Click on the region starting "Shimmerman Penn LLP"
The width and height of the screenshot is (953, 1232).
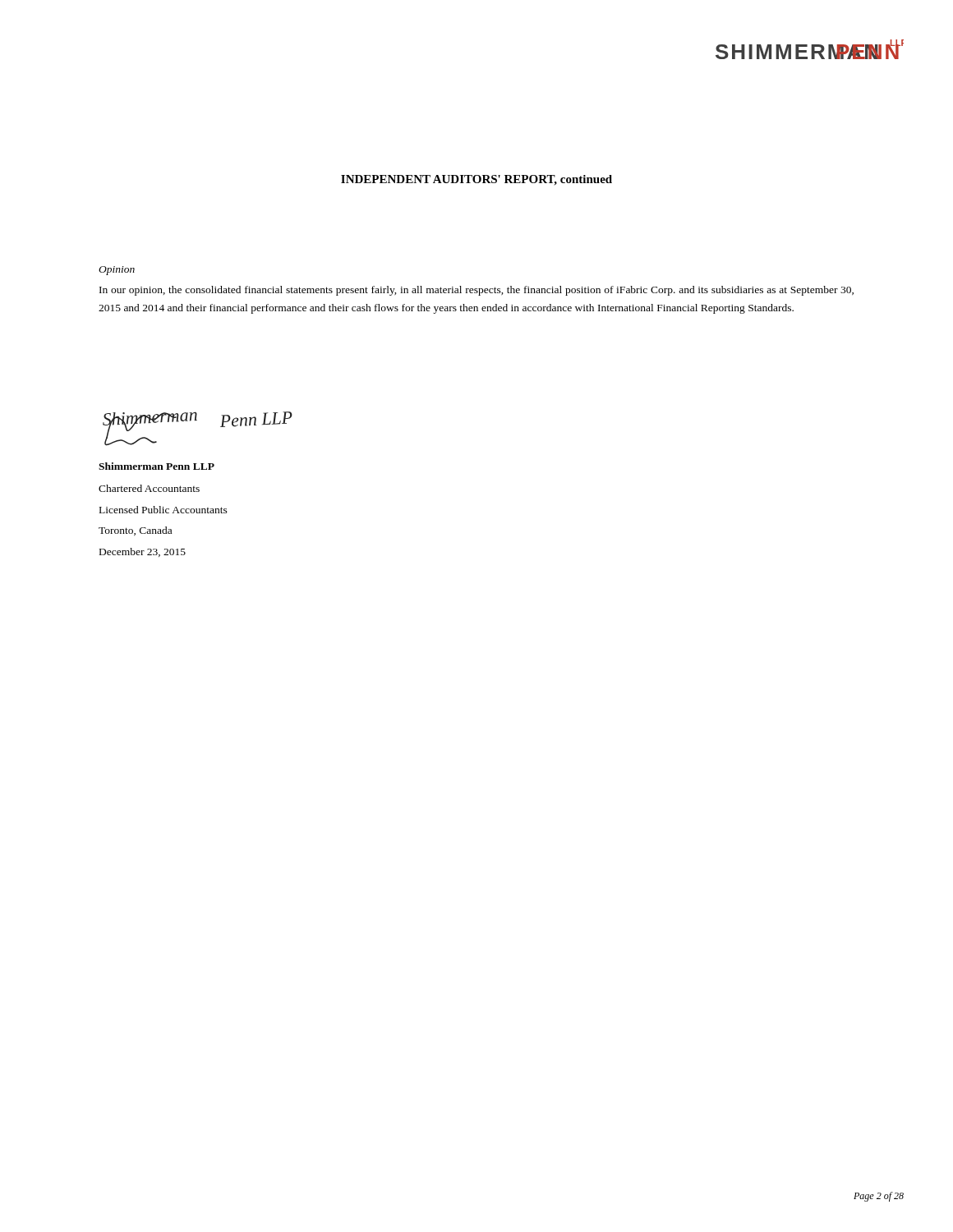click(156, 466)
